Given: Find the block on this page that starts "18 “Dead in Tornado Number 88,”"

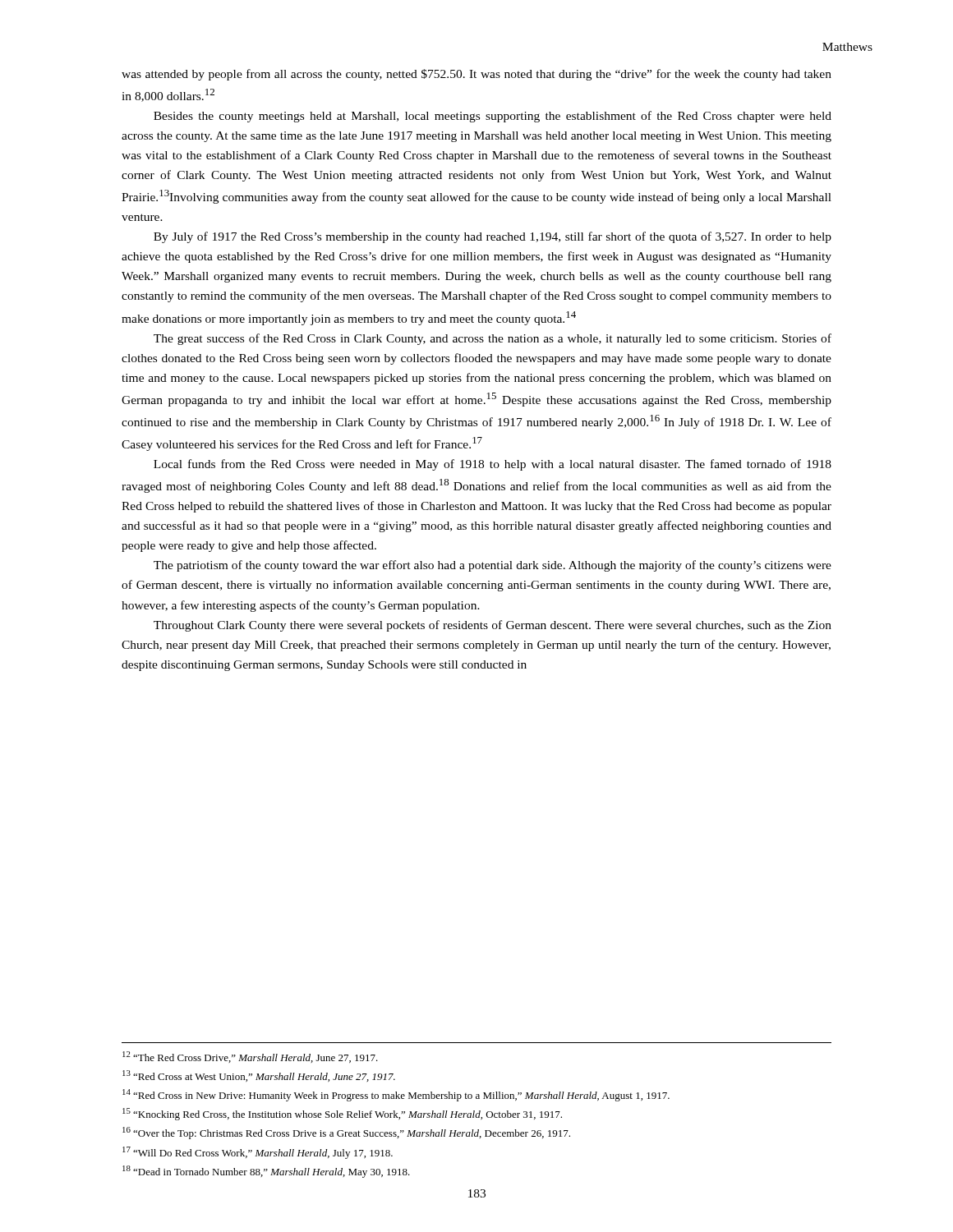Looking at the screenshot, I should click(x=266, y=1170).
